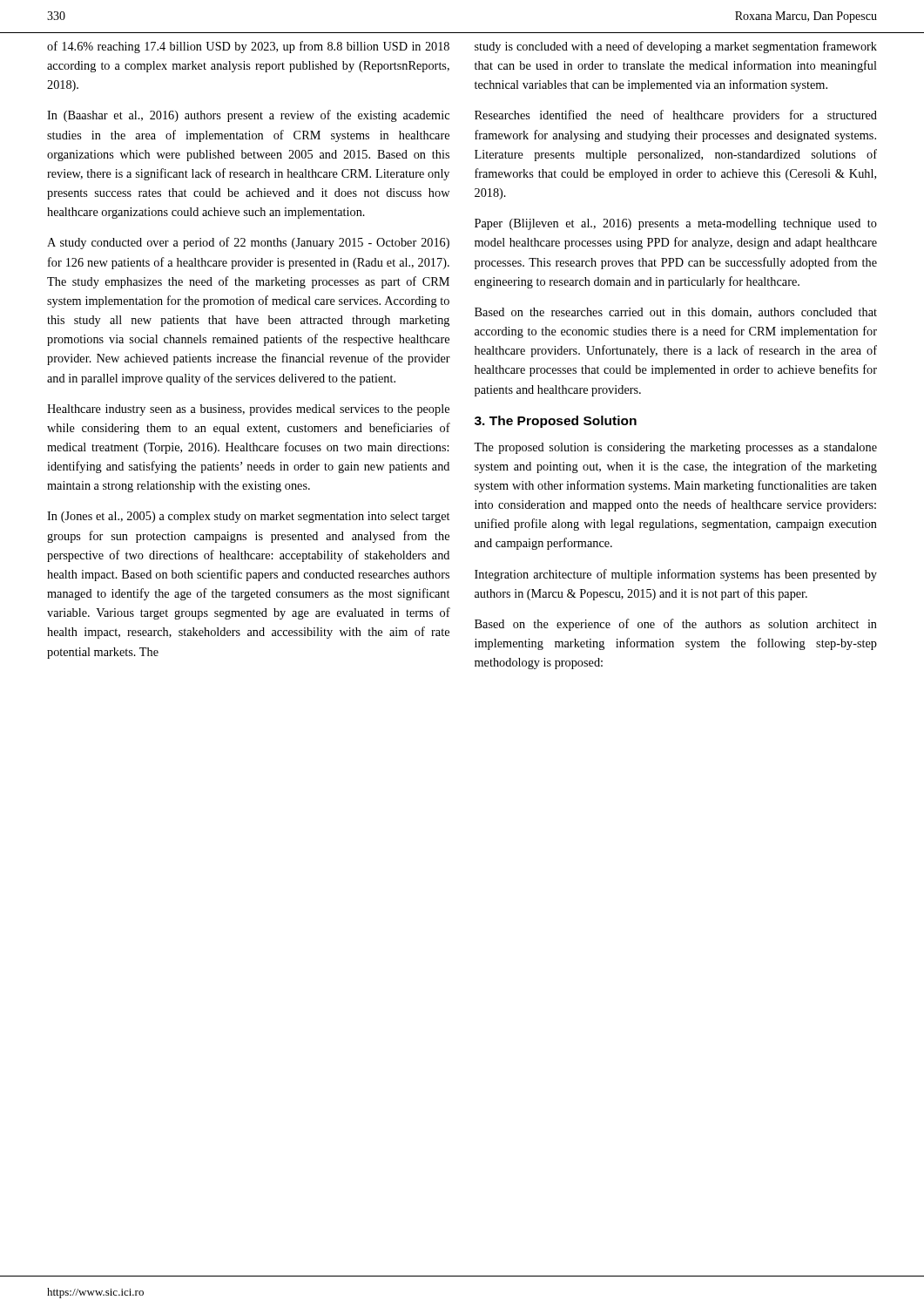Navigate to the text block starting "Paper (Blijleven et al., 2016)"
Screen dimensions: 1307x924
click(676, 252)
